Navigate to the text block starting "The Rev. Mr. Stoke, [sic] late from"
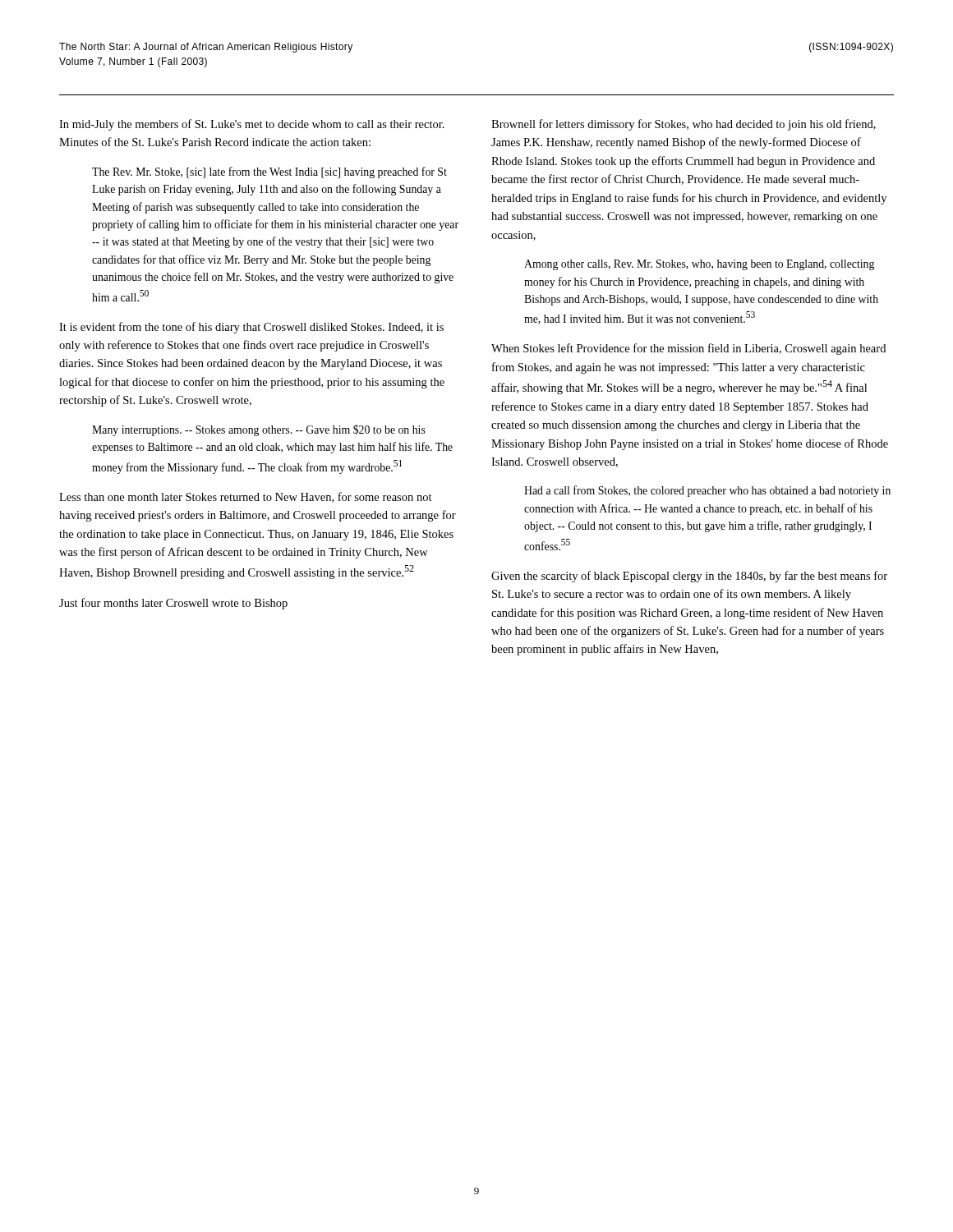This screenshot has width=953, height=1232. click(275, 235)
